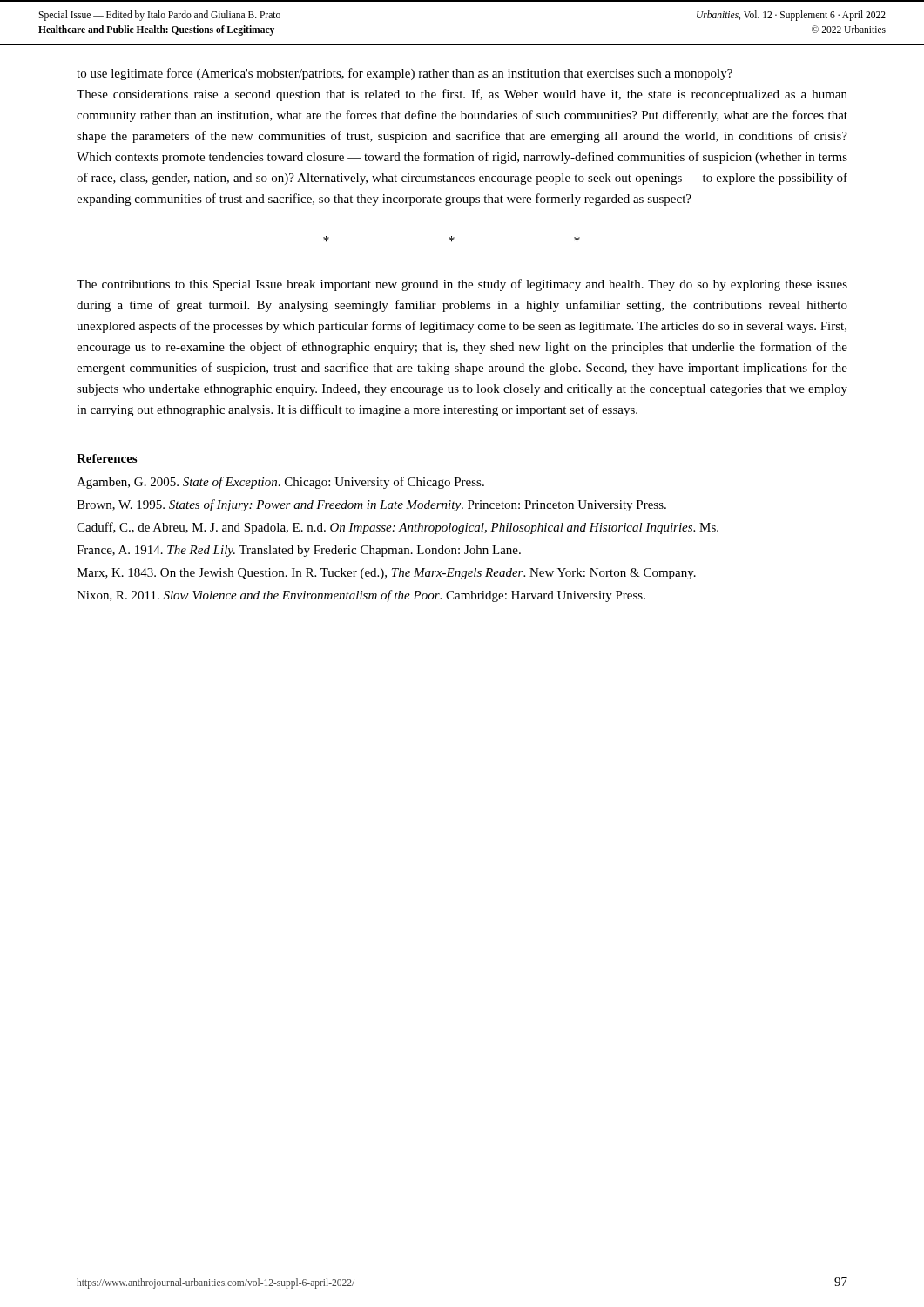Image resolution: width=924 pixels, height=1307 pixels.
Task: Find the block on this page that starts "France, A. 1914. The Red Lily. Translated by"
Action: pyautogui.click(x=299, y=550)
